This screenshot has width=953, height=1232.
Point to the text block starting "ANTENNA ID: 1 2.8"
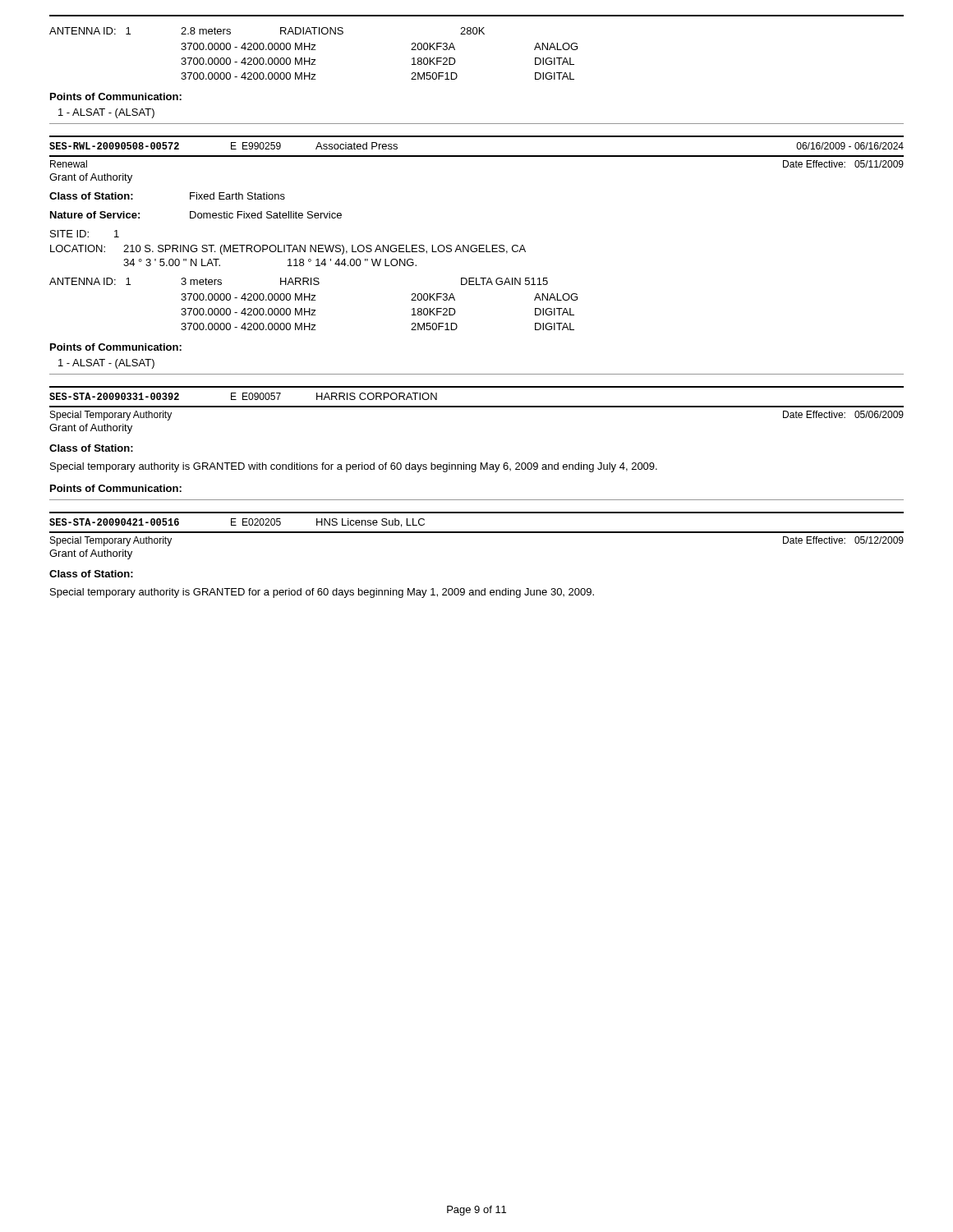tap(313, 53)
